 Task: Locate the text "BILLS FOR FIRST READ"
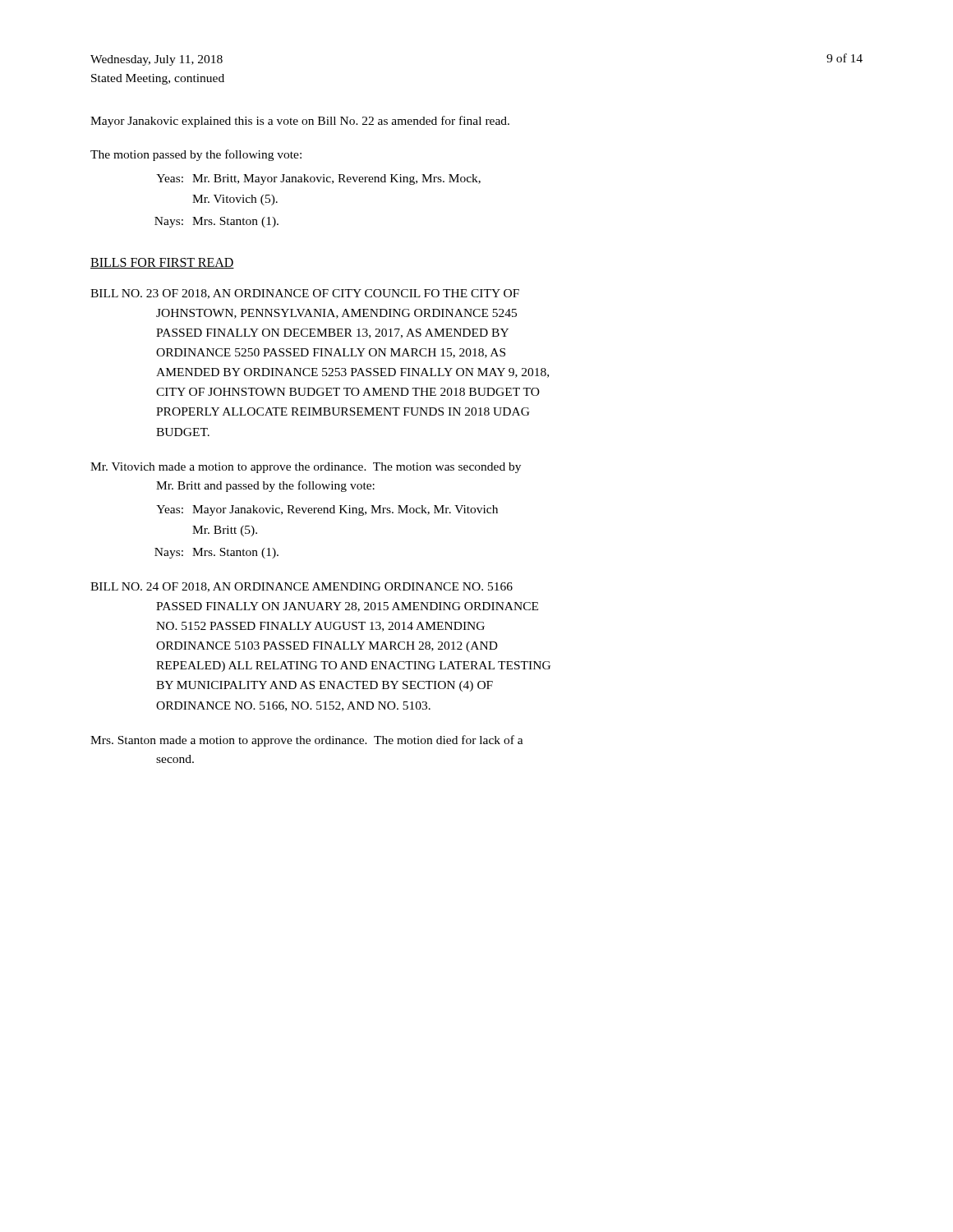click(162, 263)
